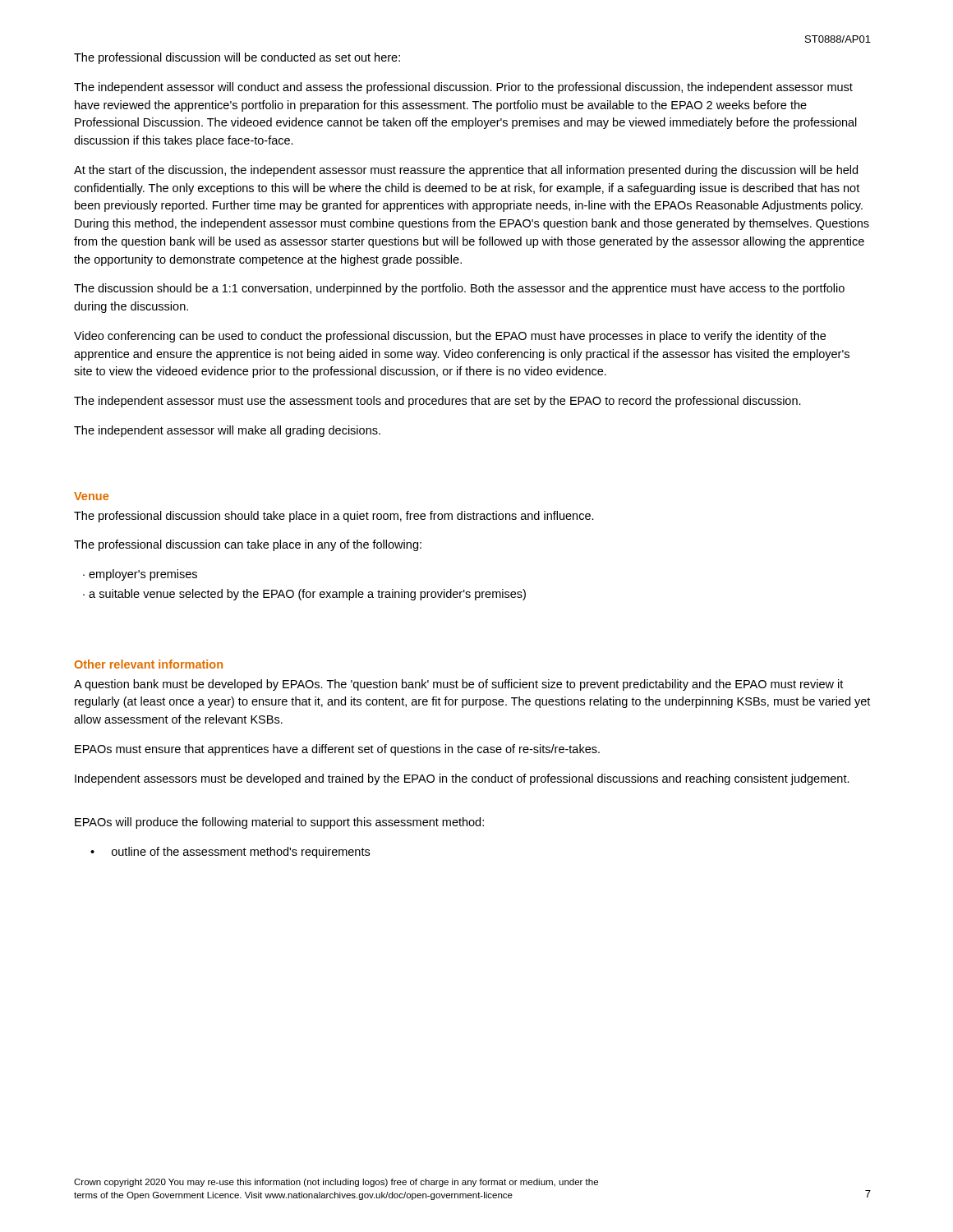The width and height of the screenshot is (953, 1232).
Task: Navigate to the text block starting "Other relevant information"
Action: pyautogui.click(x=149, y=664)
